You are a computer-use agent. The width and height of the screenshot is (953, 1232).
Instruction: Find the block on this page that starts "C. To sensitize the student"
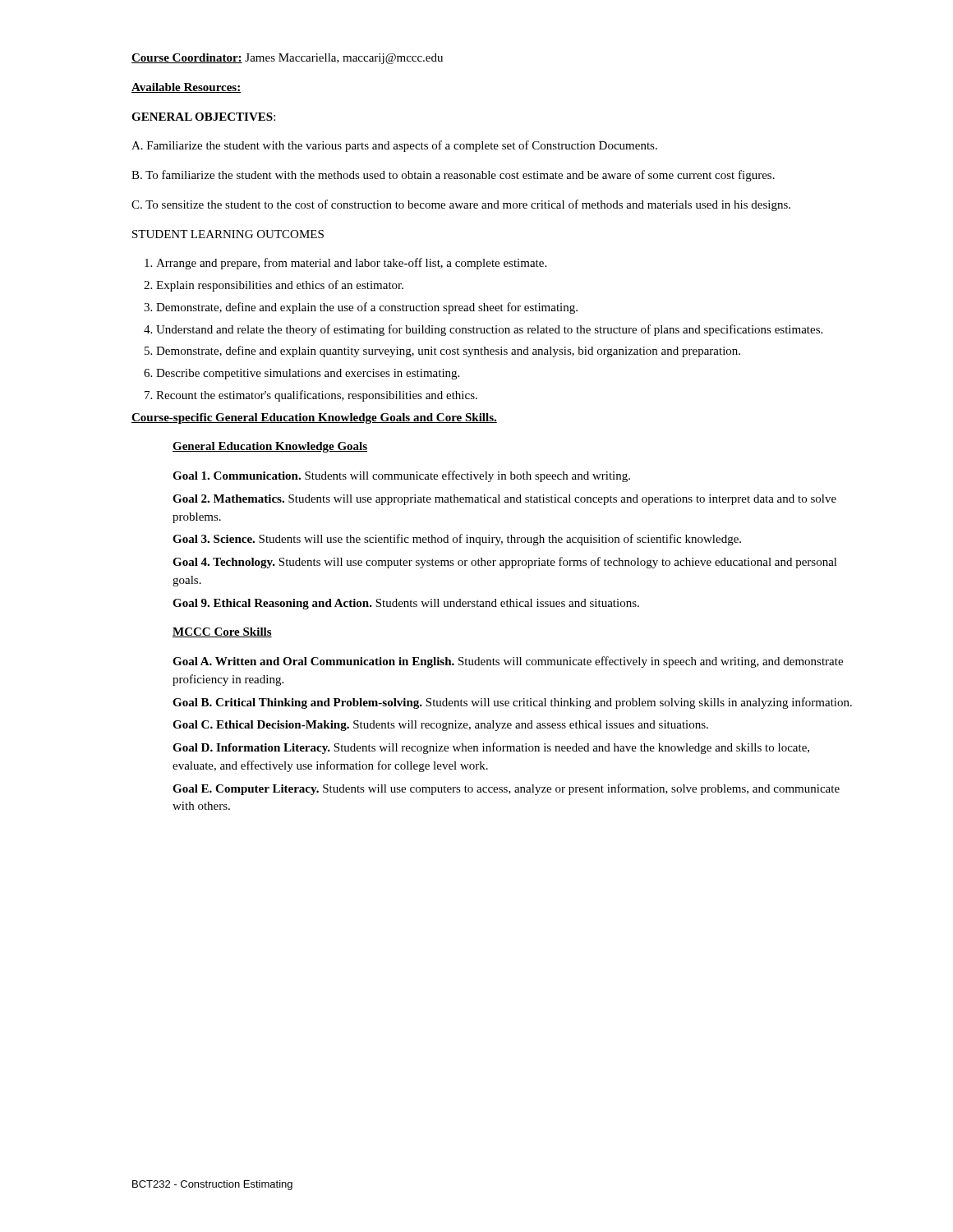click(493, 205)
